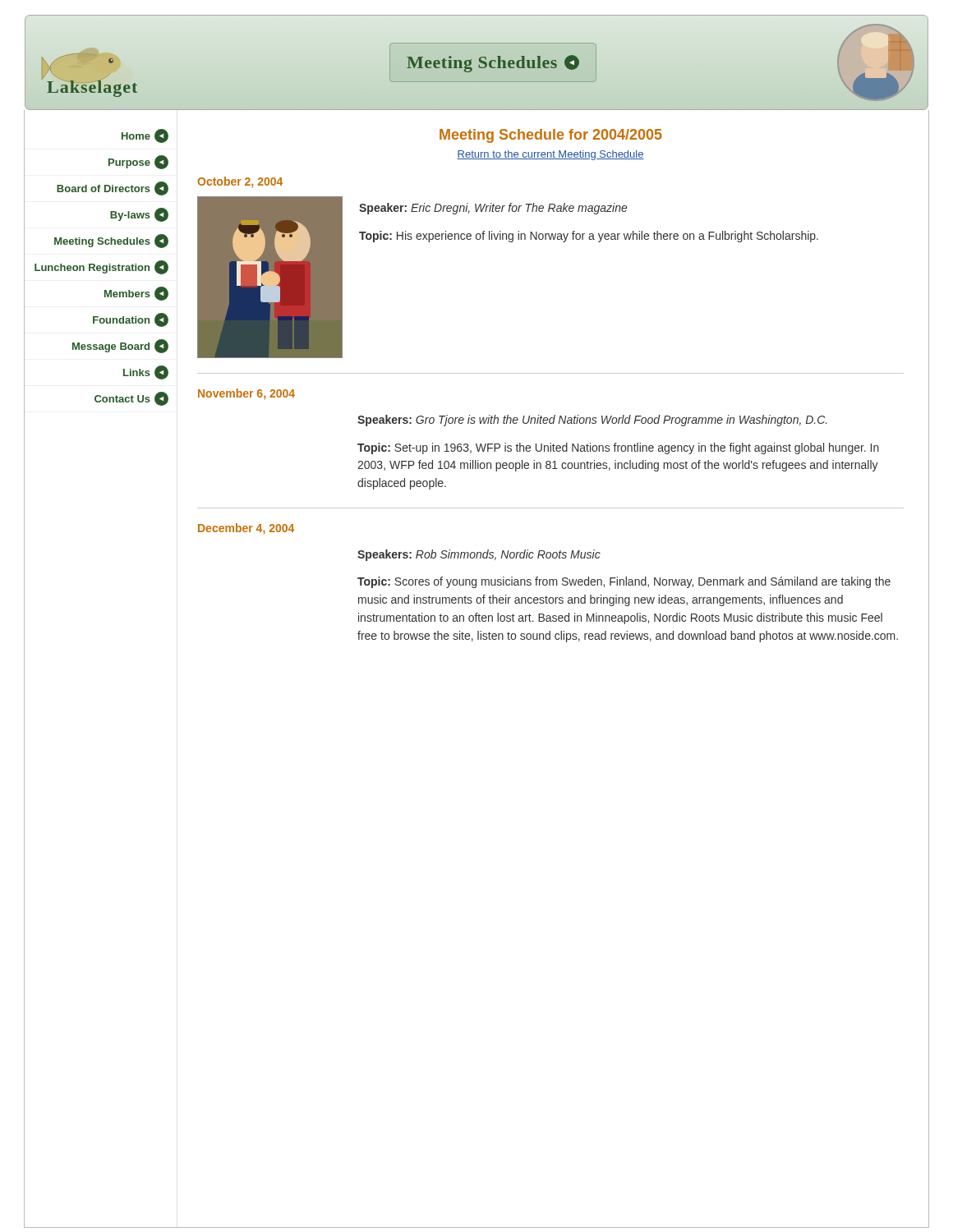Screen dimensions: 1232x953
Task: Click on the element starting "Speakers: Gro Tjore"
Action: pos(631,452)
